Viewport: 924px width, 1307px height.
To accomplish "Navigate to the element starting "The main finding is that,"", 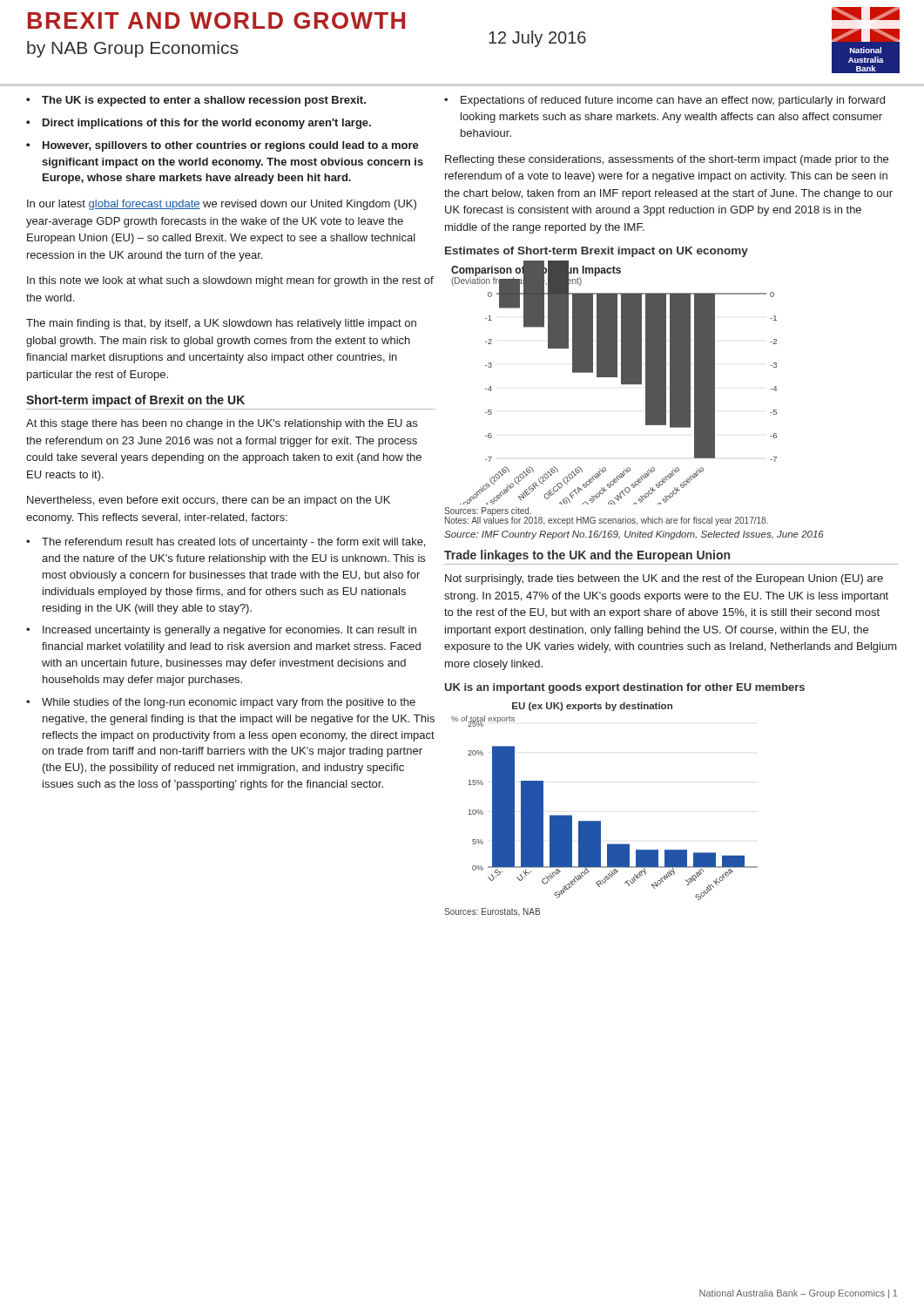I will (222, 348).
